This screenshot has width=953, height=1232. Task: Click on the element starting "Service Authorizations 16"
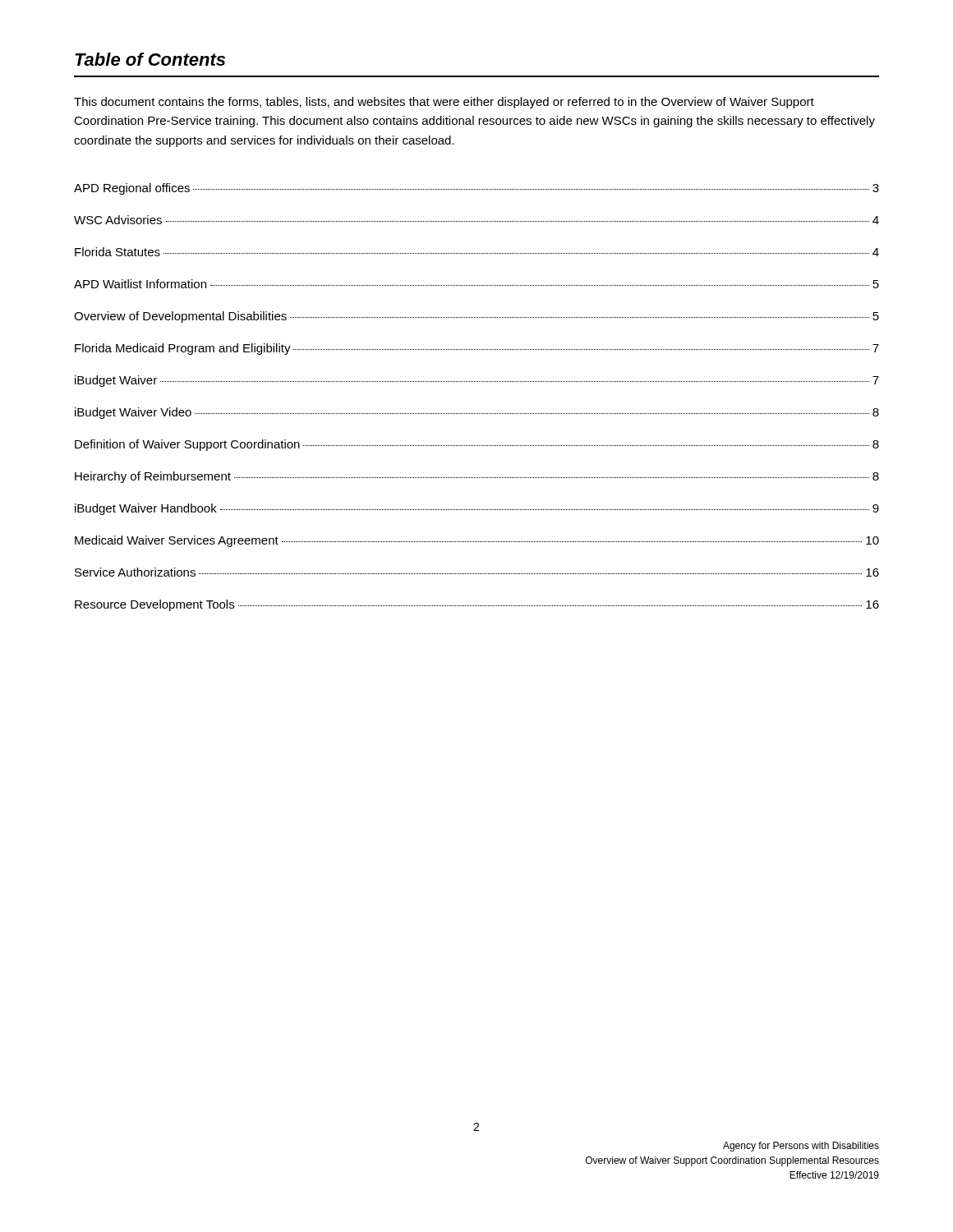point(476,572)
